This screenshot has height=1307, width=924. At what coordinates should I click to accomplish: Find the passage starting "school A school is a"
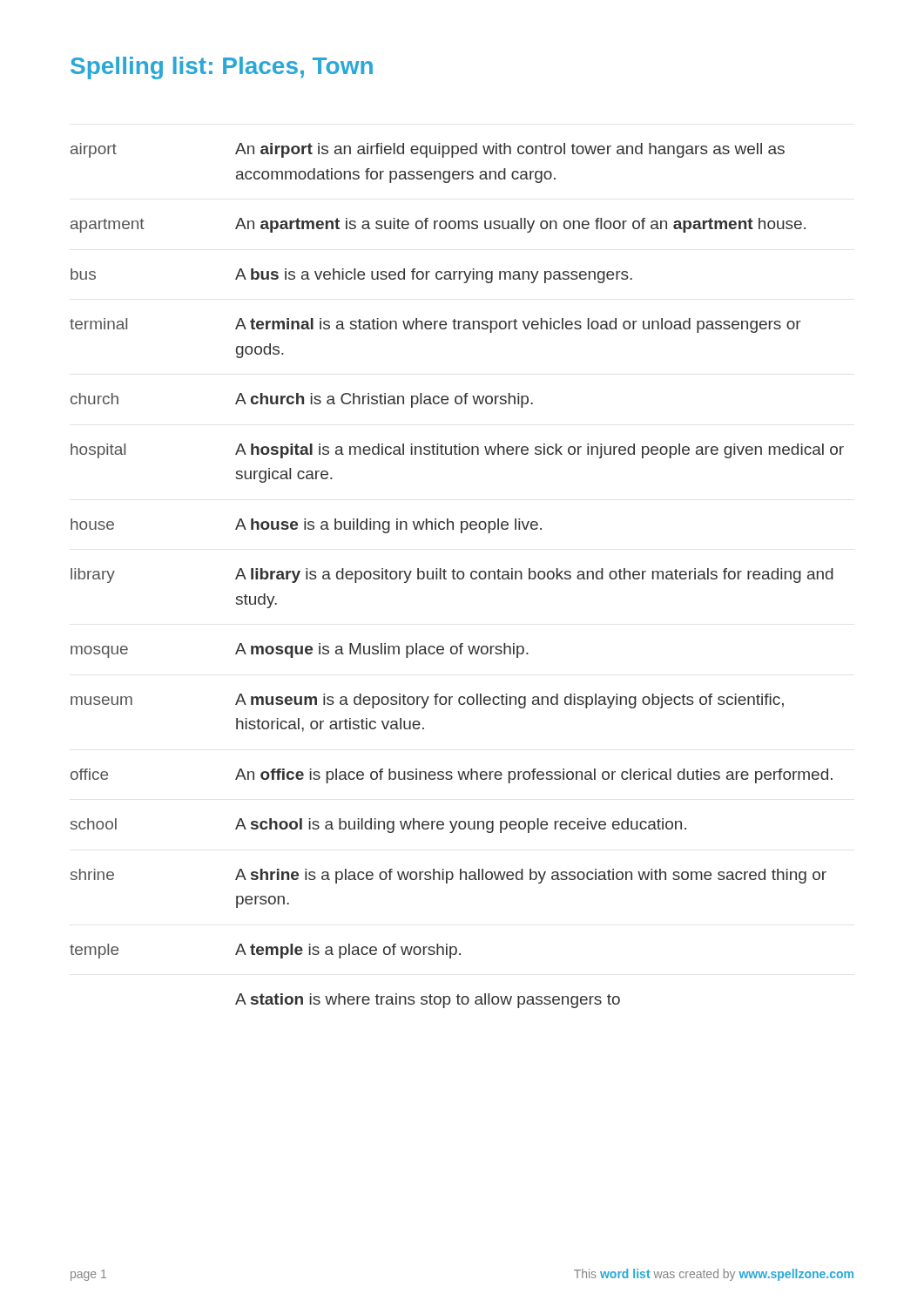462,825
